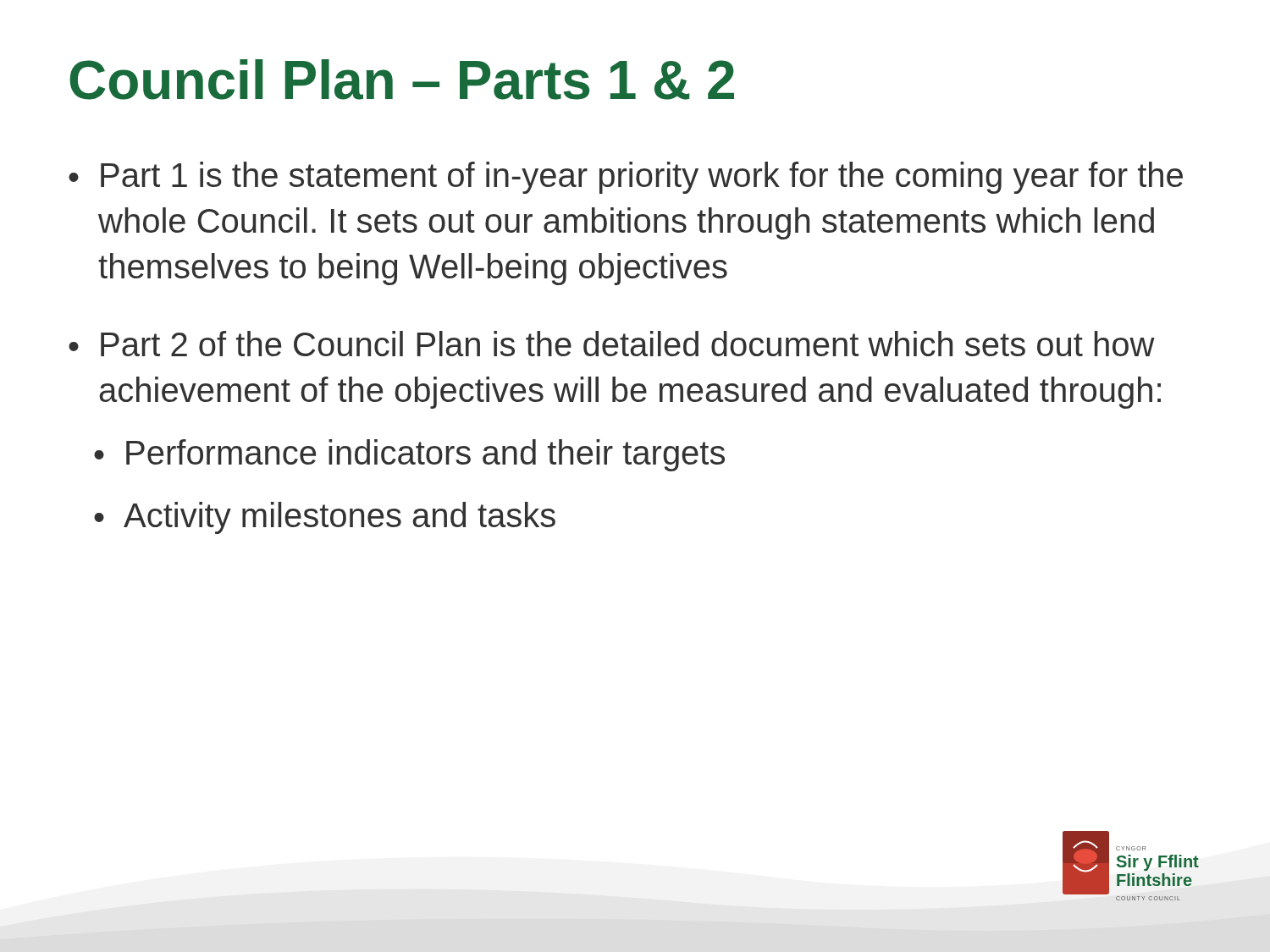Where is the passage that starts "• Part 1 is the statement of in-year"?
This screenshot has height=952, width=1270.
click(635, 221)
